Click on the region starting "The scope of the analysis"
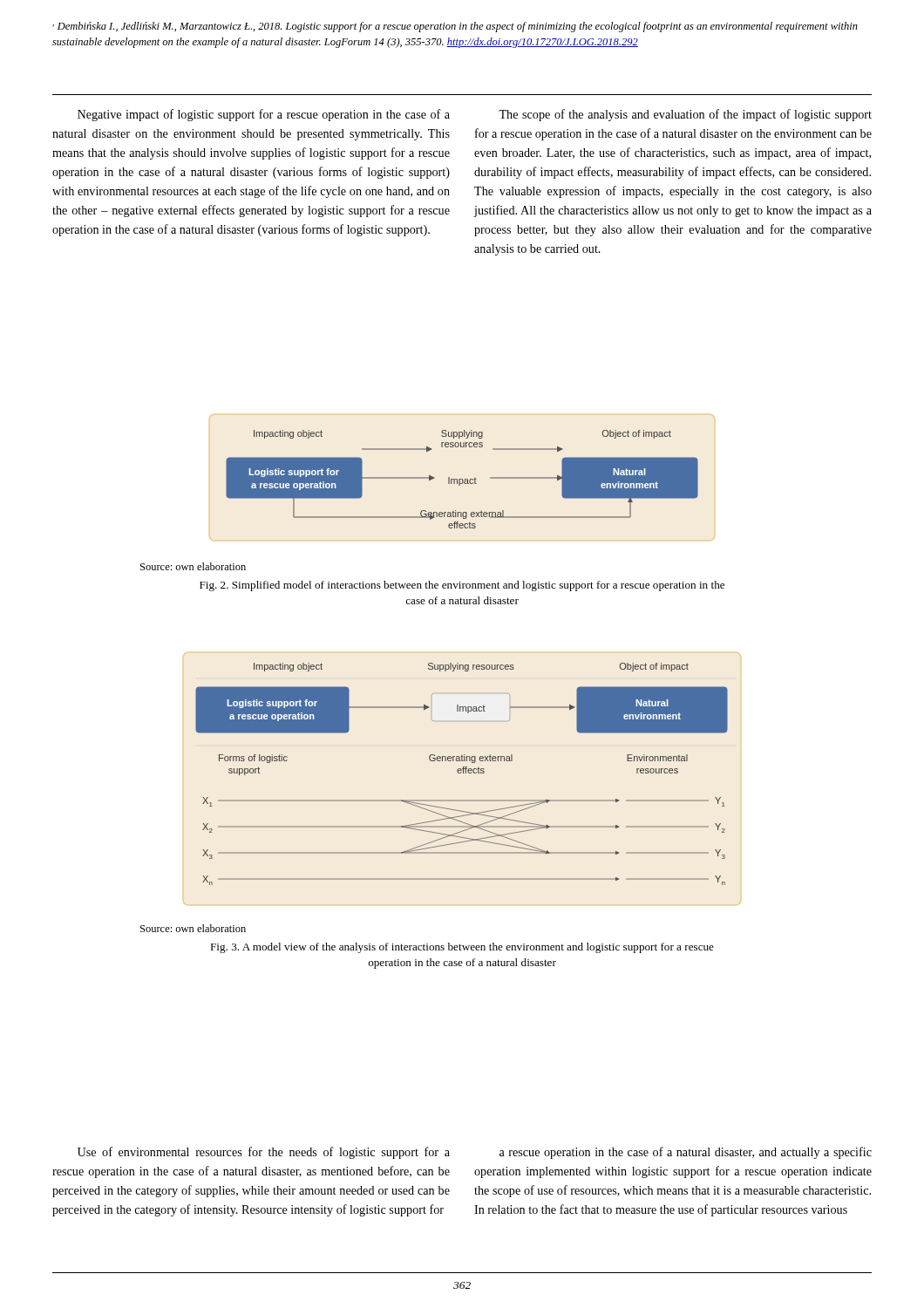This screenshot has height=1308, width=924. pyautogui.click(x=673, y=181)
